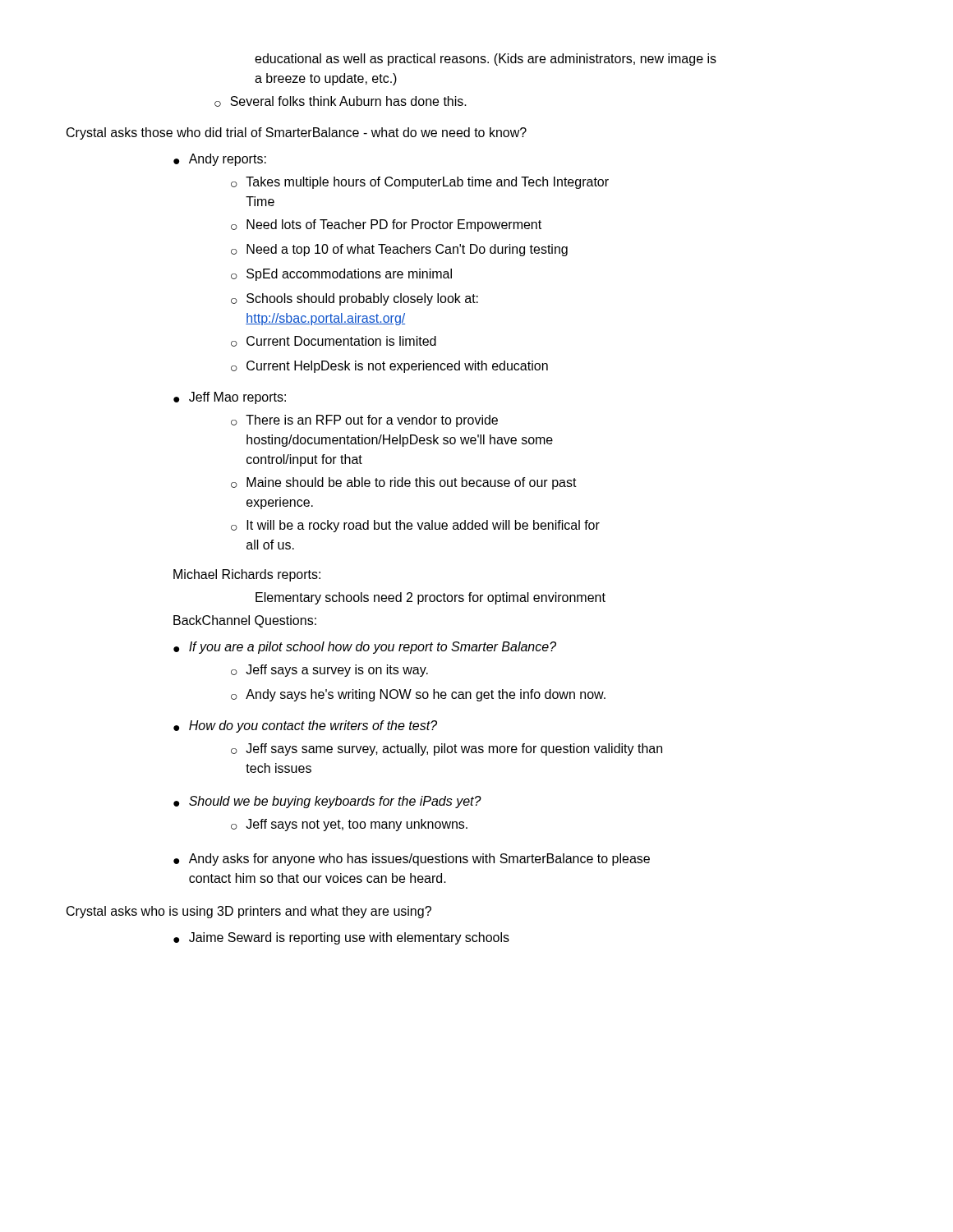Find the block on this page that starts "○ Jeff says a survey is on its"
Viewport: 953px width, 1232px height.
pos(329,671)
